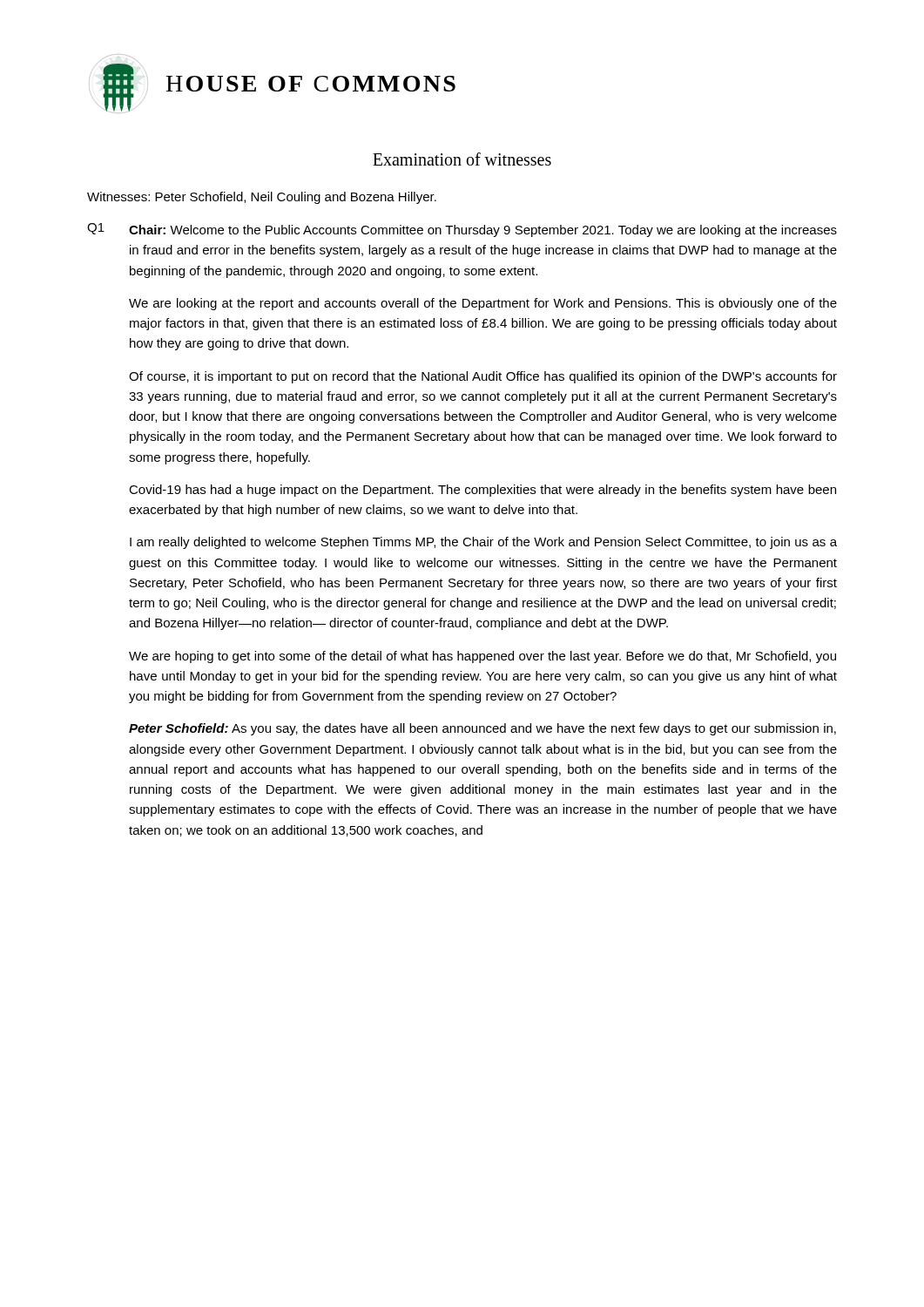Click on the block starting "Examination of witnesses"
The height and width of the screenshot is (1307, 924).
point(462,159)
